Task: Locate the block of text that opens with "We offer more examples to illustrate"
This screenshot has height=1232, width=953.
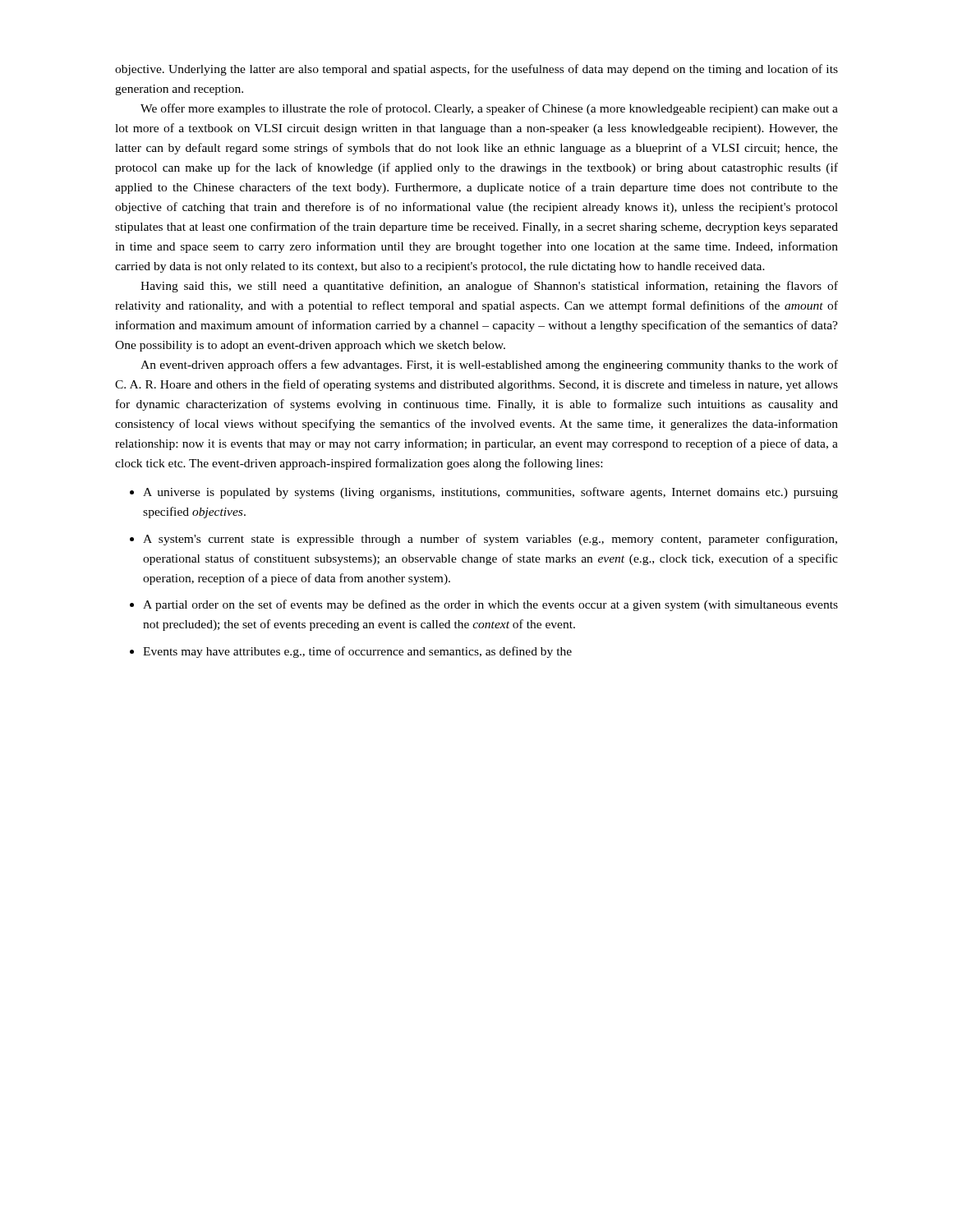Action: pyautogui.click(x=476, y=187)
